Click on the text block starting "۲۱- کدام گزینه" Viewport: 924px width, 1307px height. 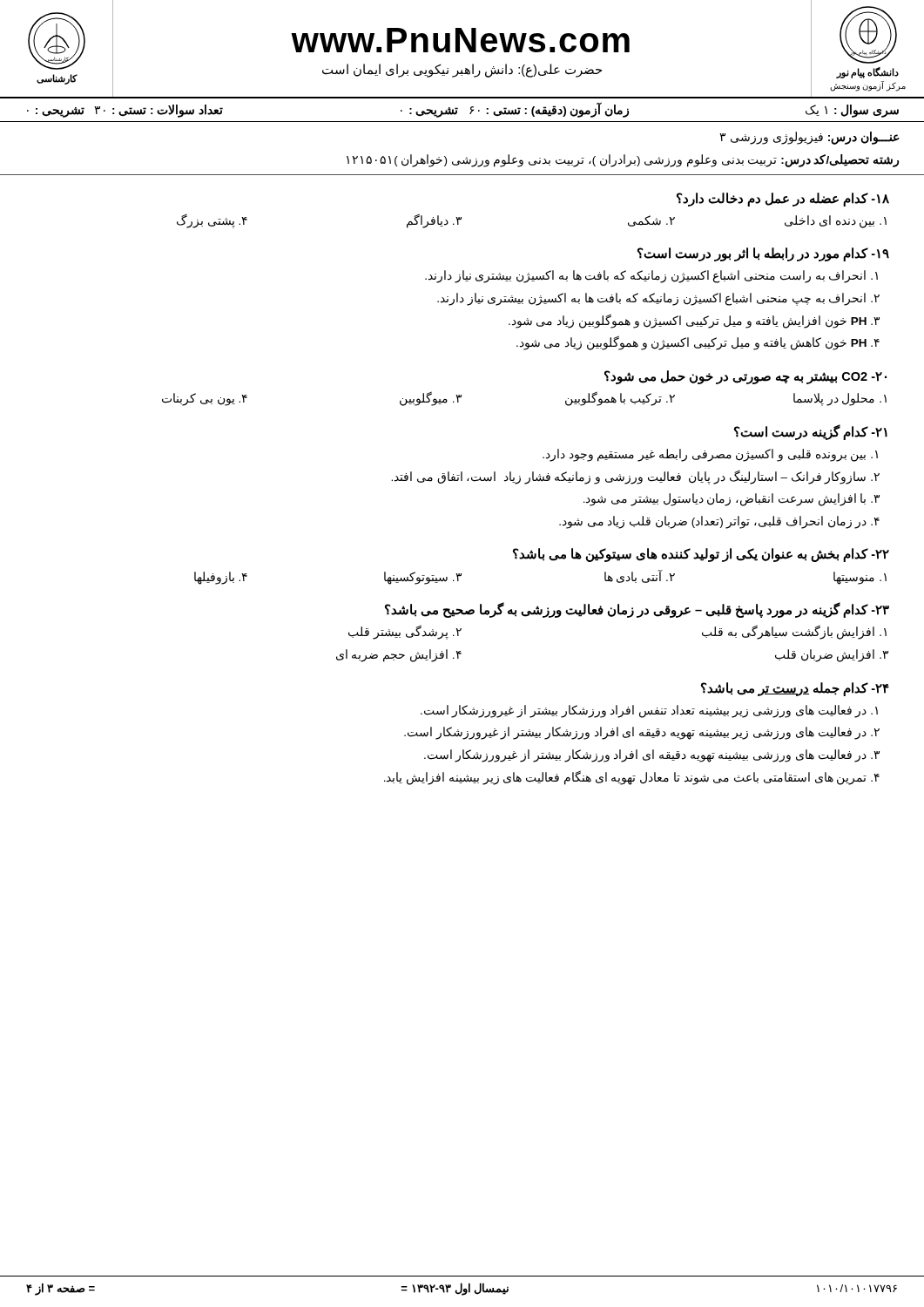pyautogui.click(x=462, y=477)
